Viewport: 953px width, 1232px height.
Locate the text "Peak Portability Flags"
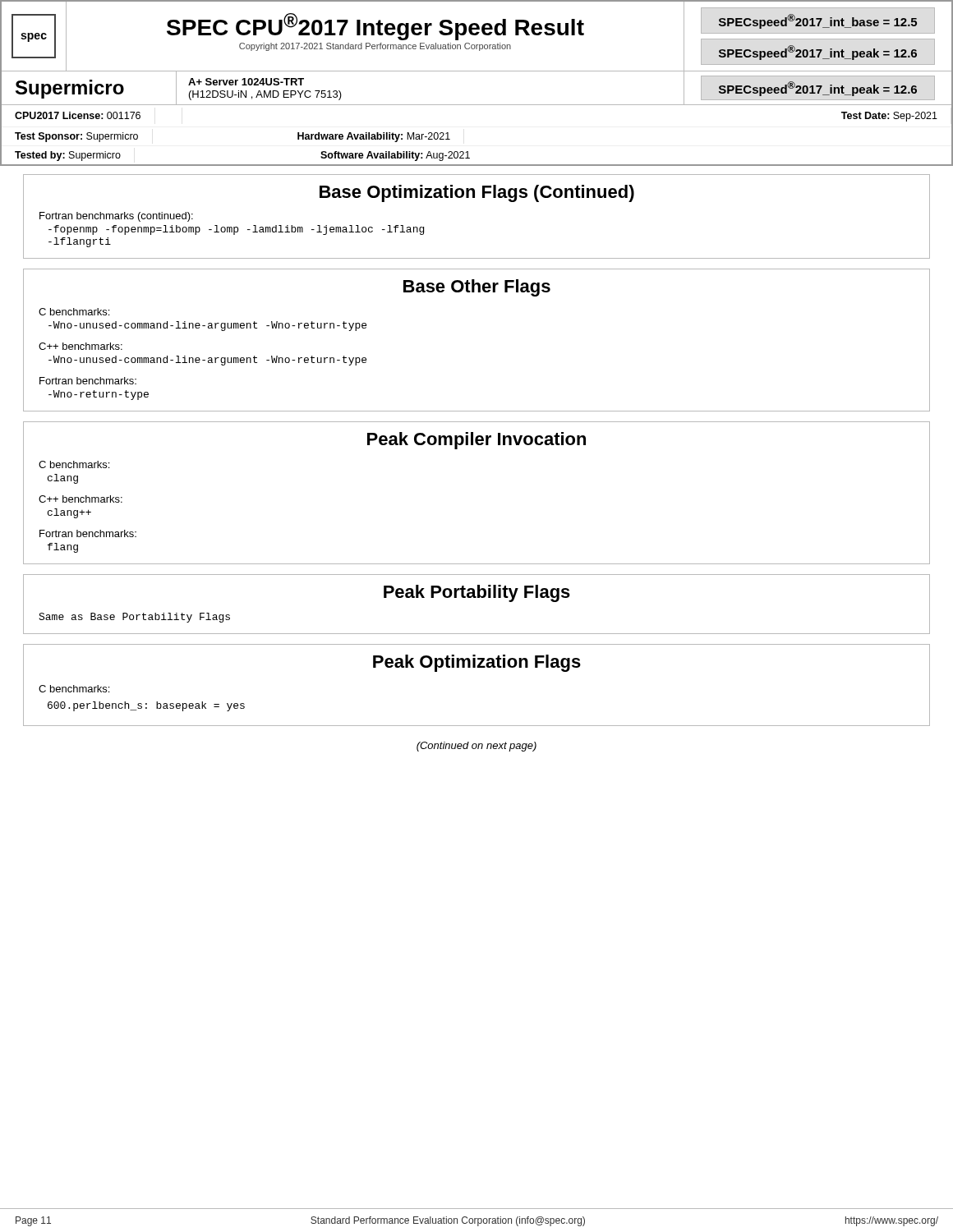(476, 592)
